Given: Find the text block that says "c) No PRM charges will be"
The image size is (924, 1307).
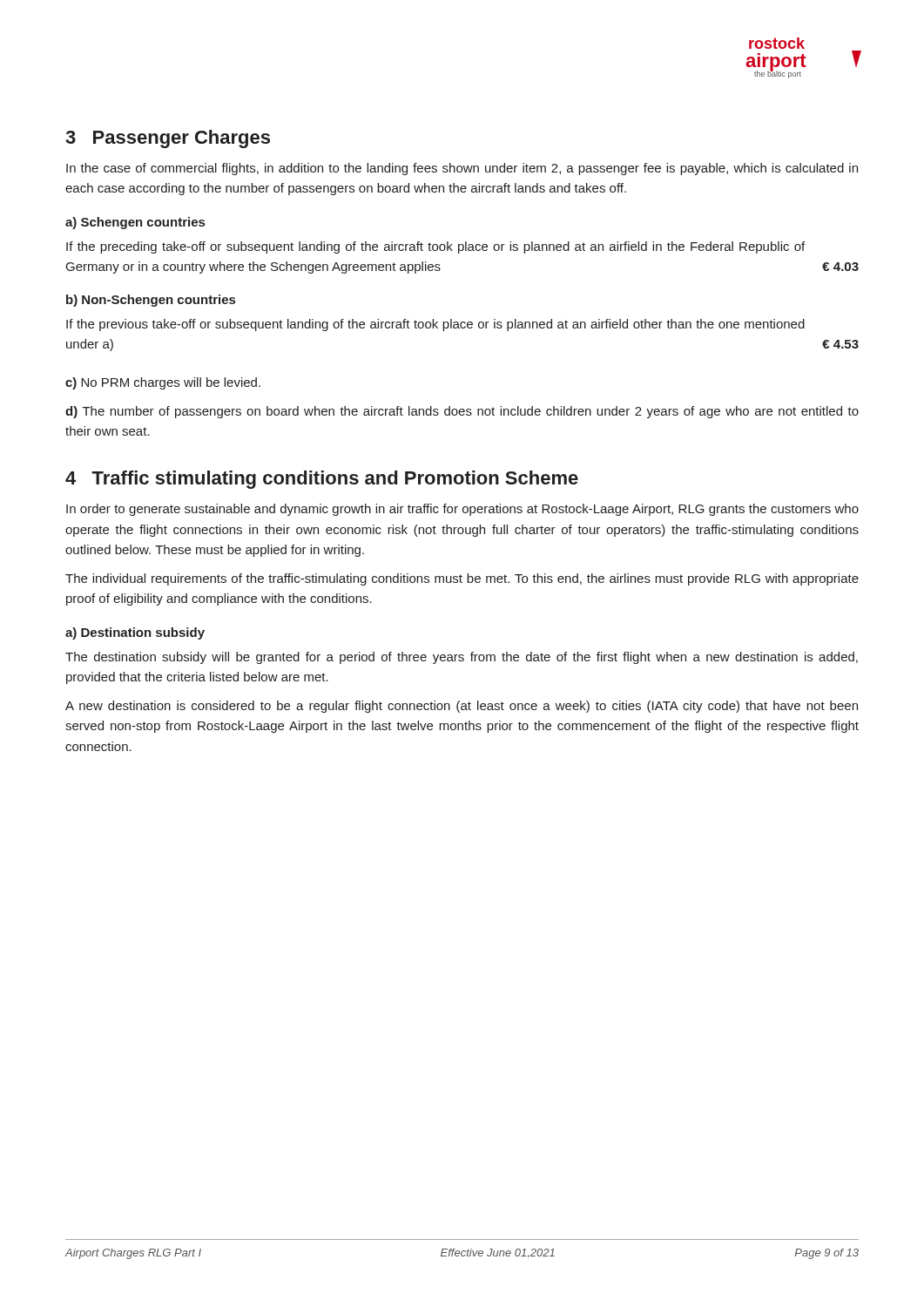Looking at the screenshot, I should 163,383.
